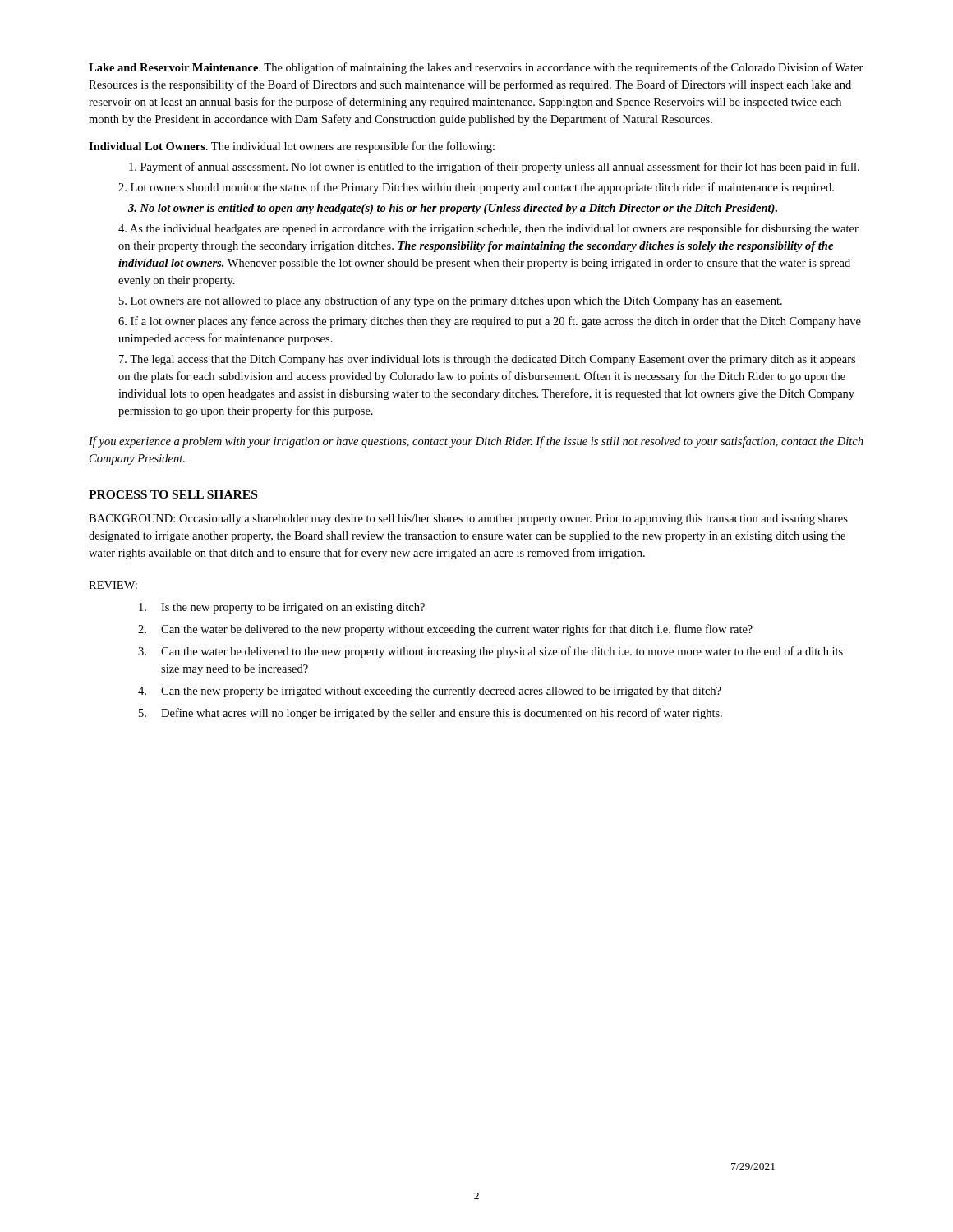Where is the passage that starts "2. Can the water be delivered to the"?
Image resolution: width=953 pixels, height=1232 pixels.
(x=445, y=630)
